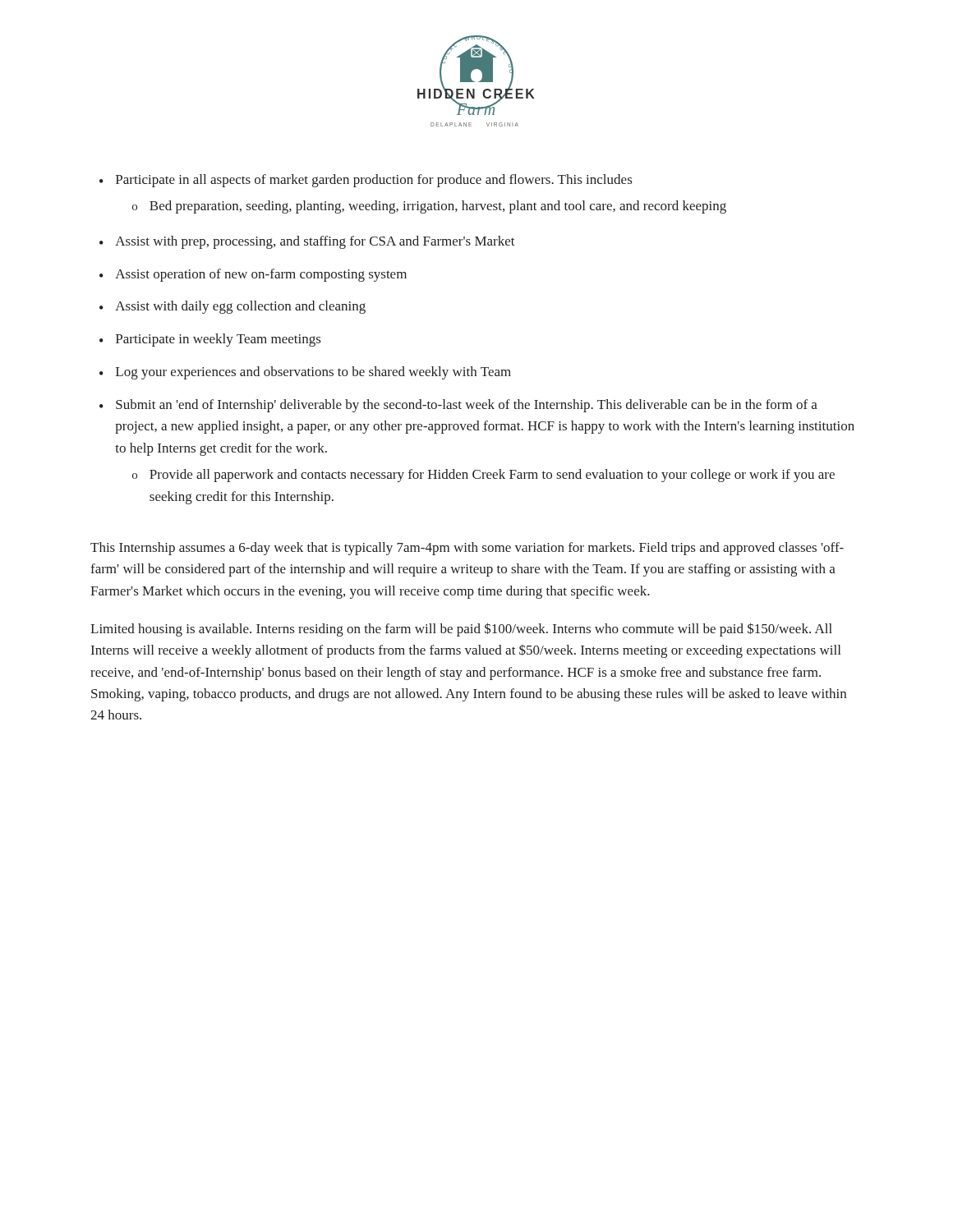This screenshot has width=953, height=1232.
Task: Select the text block starting "• Participate in all"
Action: pyautogui.click(x=481, y=196)
